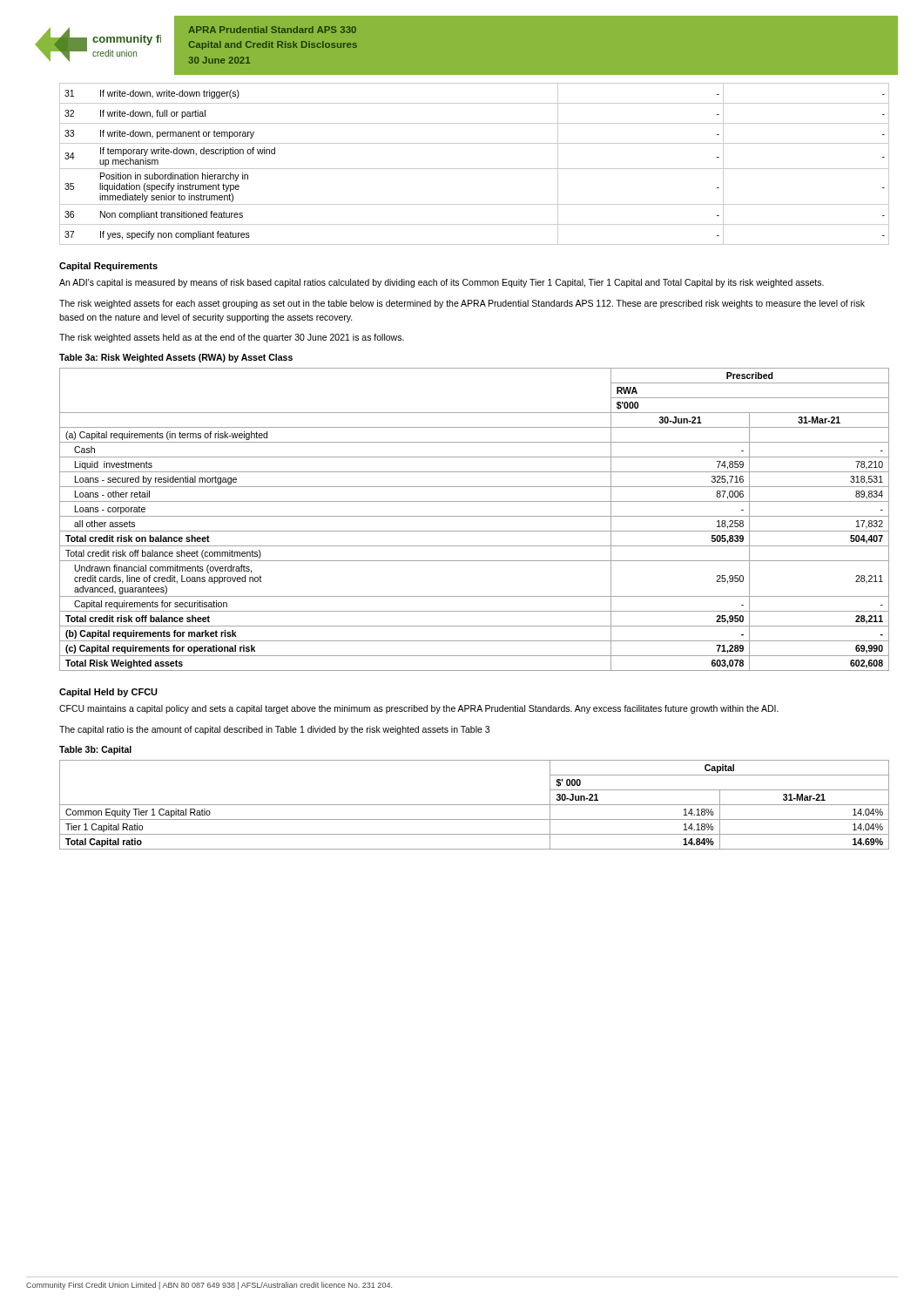Click on the text starting "The risk weighted assets for each asset grouping"
924x1307 pixels.
[x=462, y=310]
